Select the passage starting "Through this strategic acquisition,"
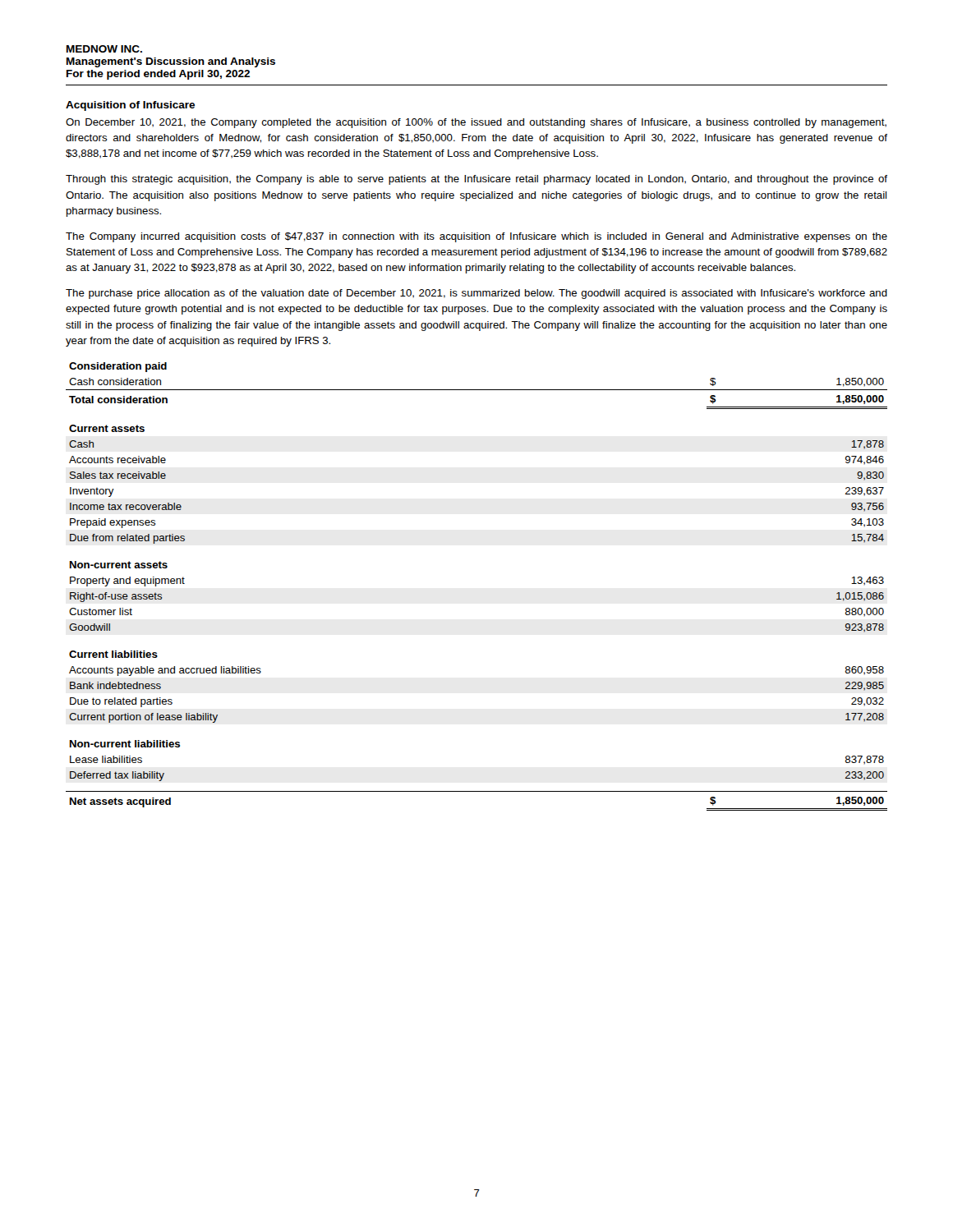 [476, 195]
